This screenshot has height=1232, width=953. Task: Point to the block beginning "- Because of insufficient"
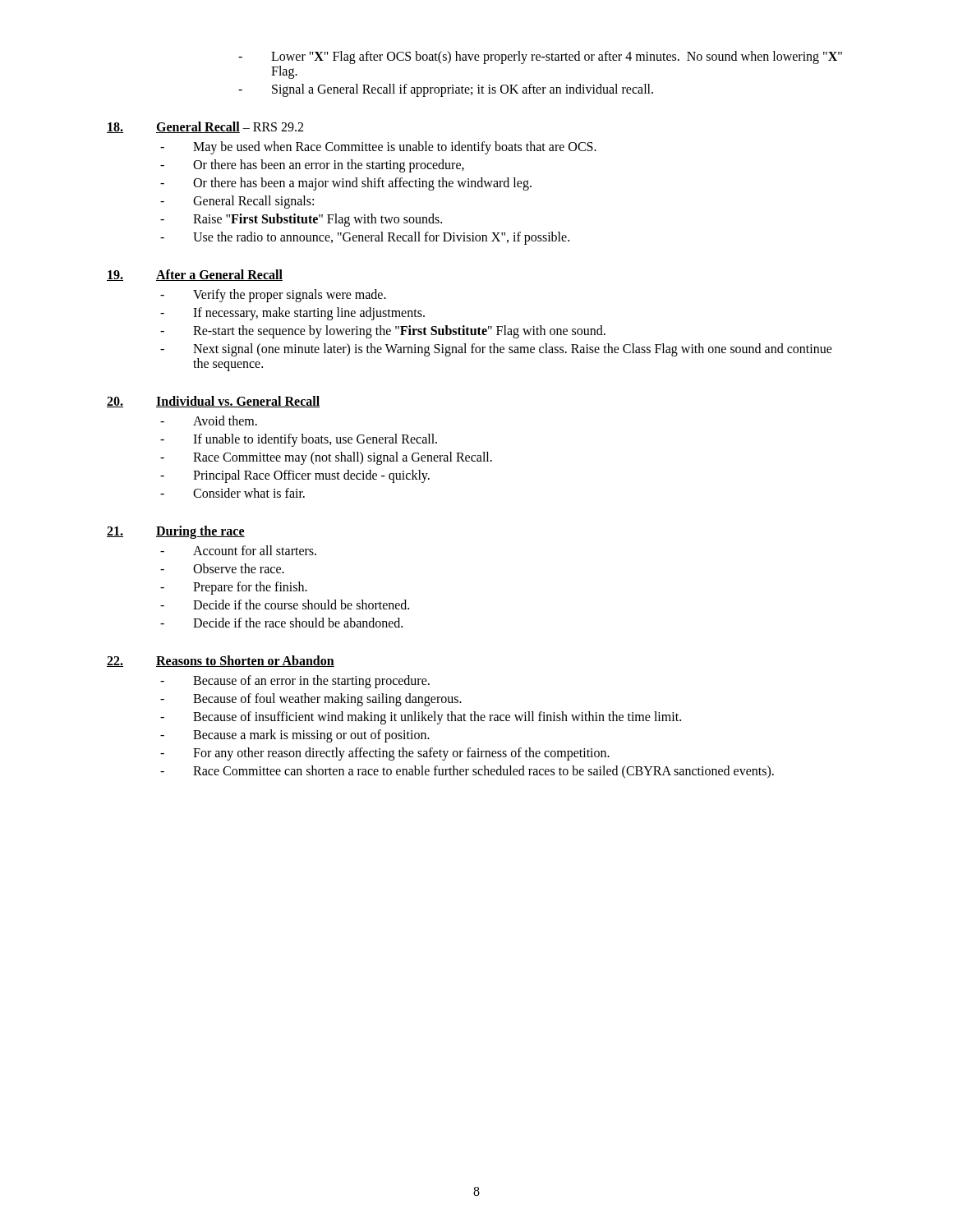pos(501,717)
